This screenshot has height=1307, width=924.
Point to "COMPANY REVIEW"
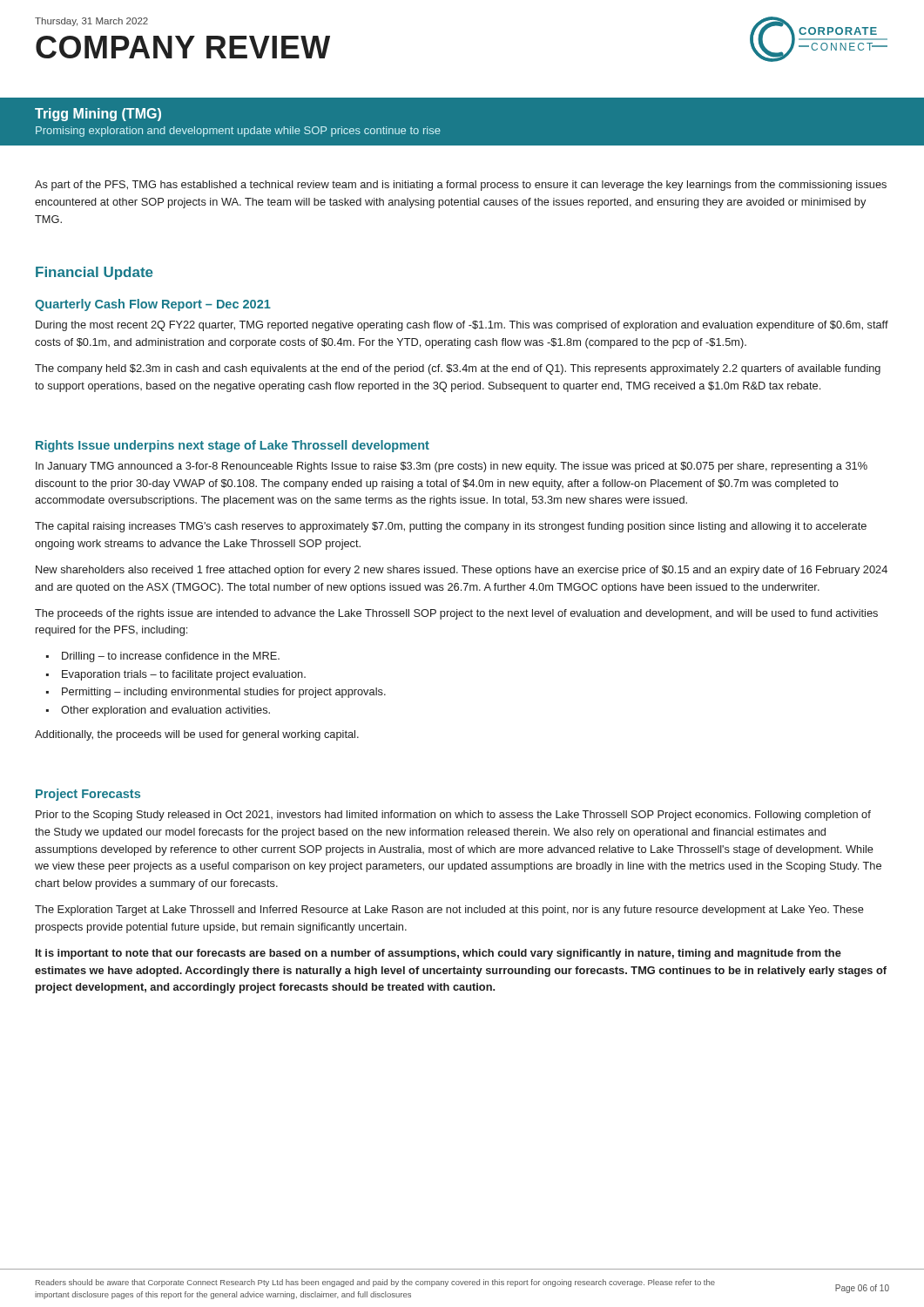183,48
